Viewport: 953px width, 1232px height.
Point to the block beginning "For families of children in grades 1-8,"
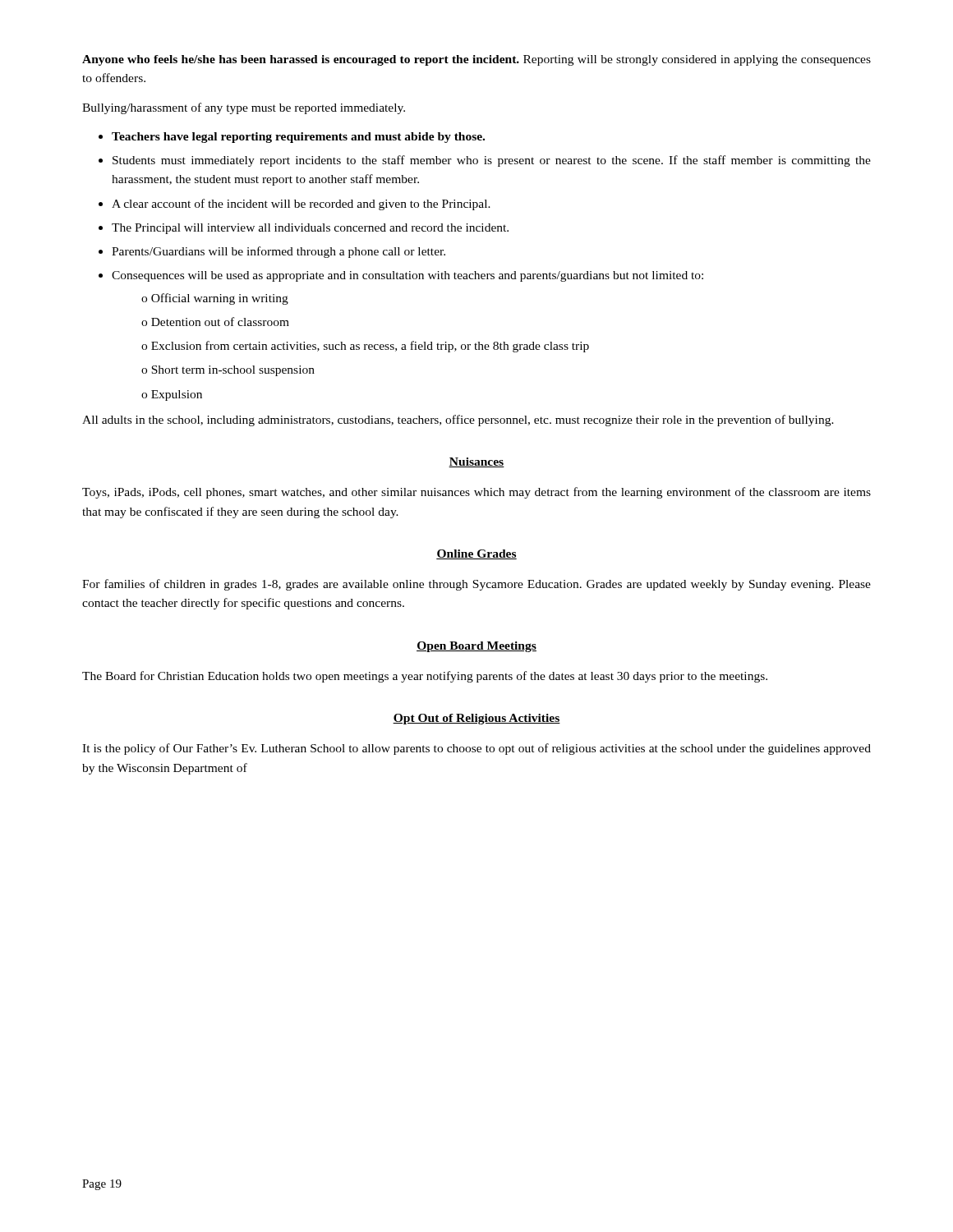(476, 593)
